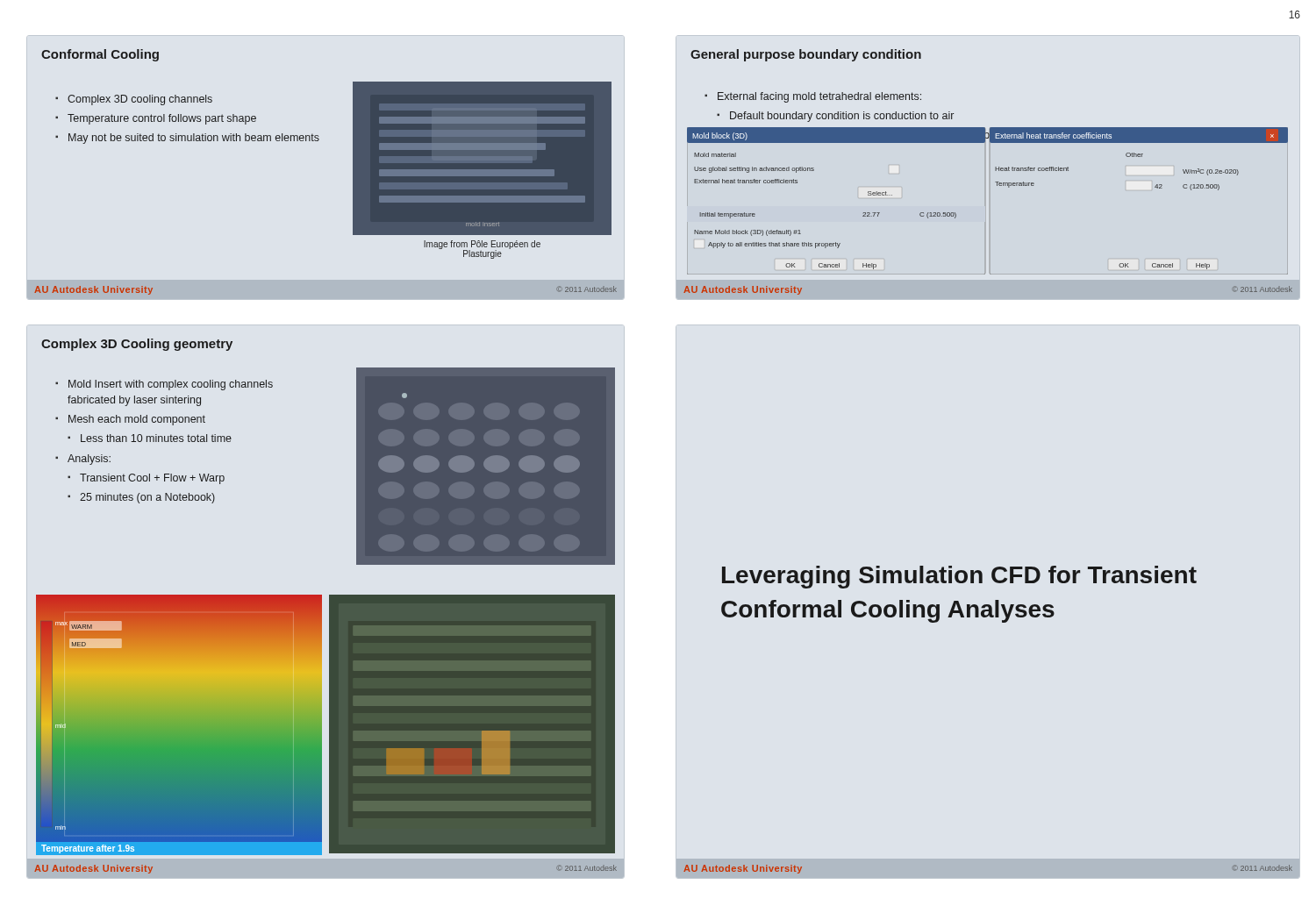Where is the passage that starts "Transient Cool + Flow"?
The height and width of the screenshot is (913, 1316).
[152, 478]
